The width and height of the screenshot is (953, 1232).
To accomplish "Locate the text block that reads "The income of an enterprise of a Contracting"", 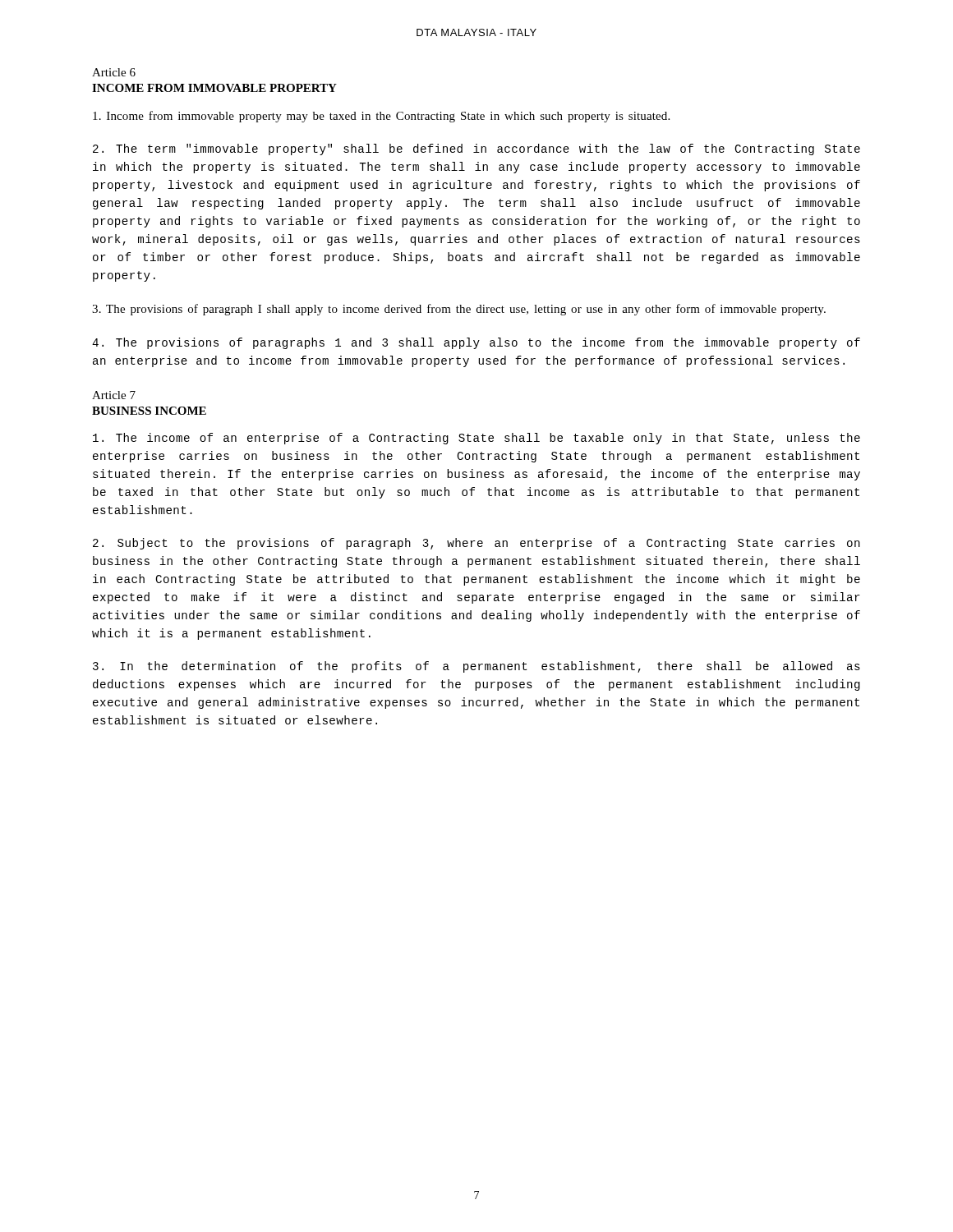I will (476, 474).
